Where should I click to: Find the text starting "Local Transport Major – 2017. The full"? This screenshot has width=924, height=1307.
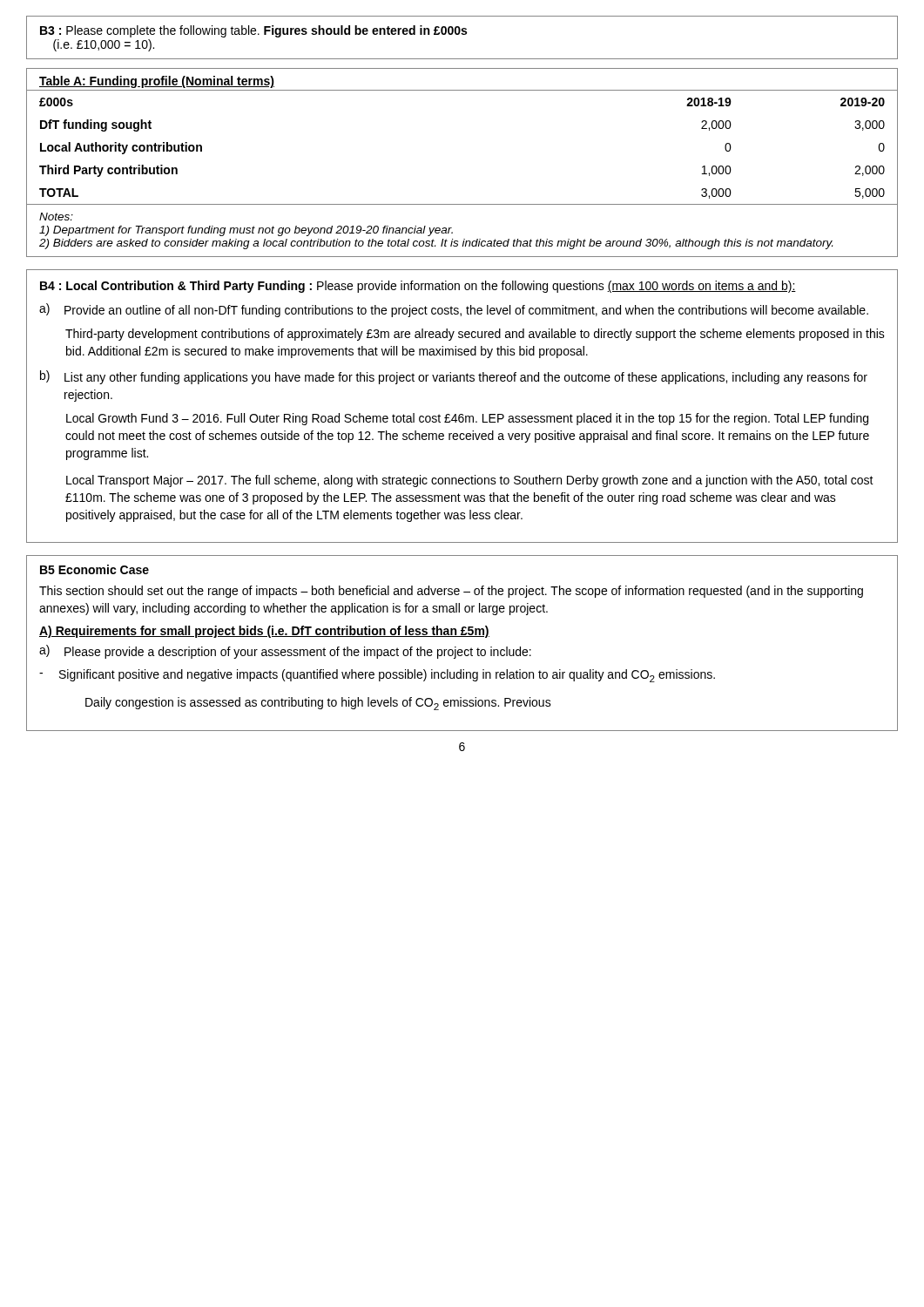pyautogui.click(x=475, y=498)
